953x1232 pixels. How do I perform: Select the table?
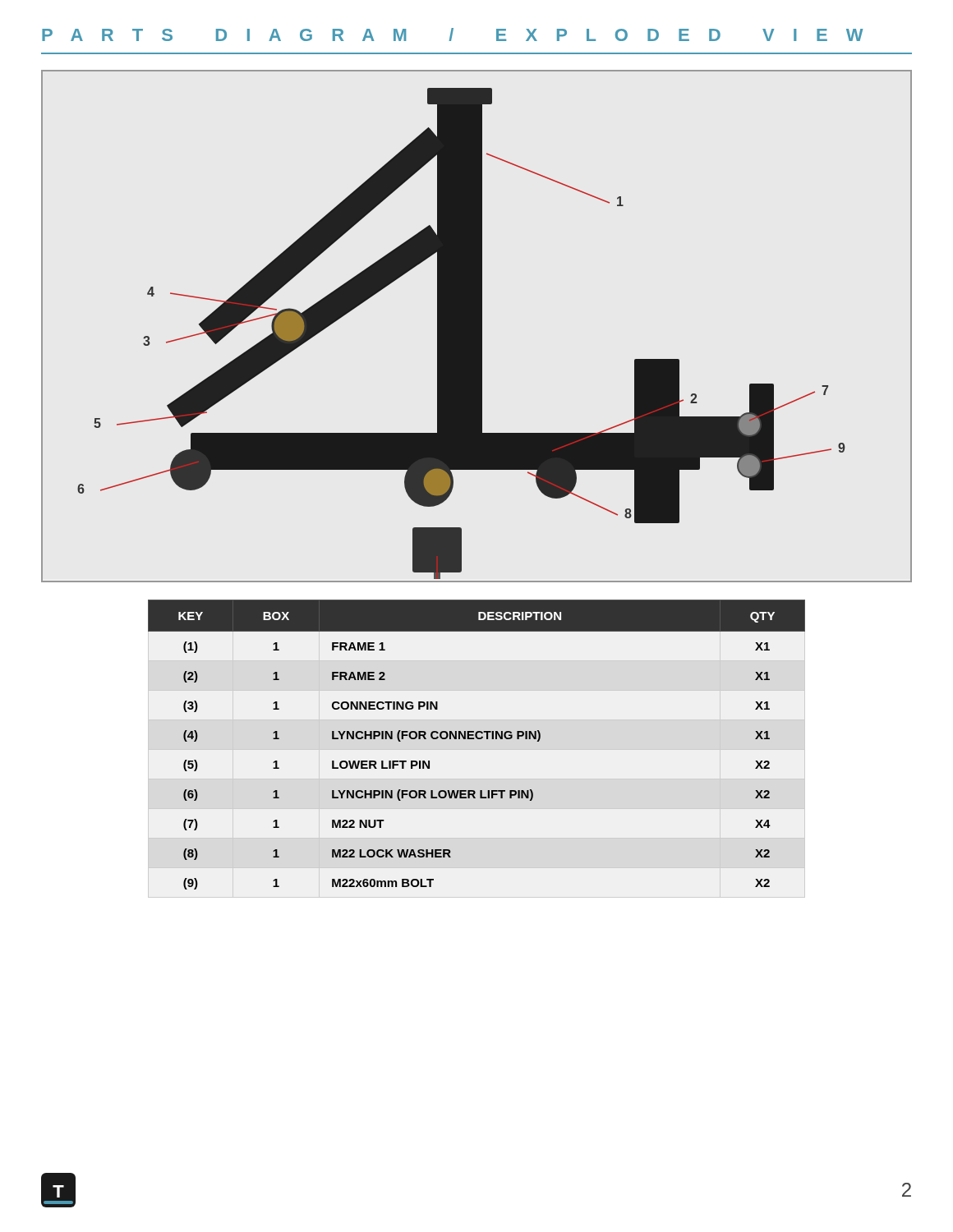click(x=476, y=749)
